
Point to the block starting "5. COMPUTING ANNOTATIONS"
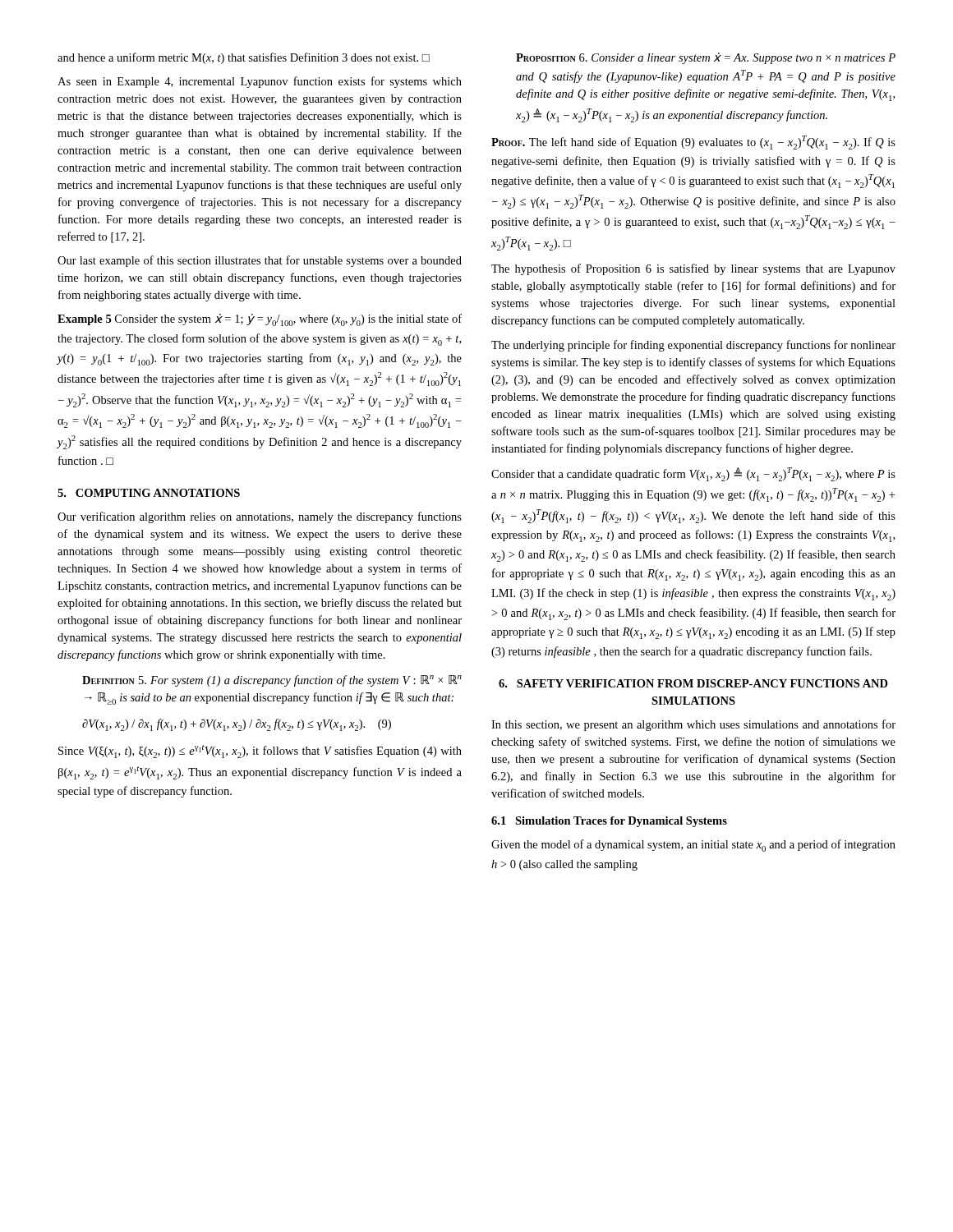click(x=149, y=493)
